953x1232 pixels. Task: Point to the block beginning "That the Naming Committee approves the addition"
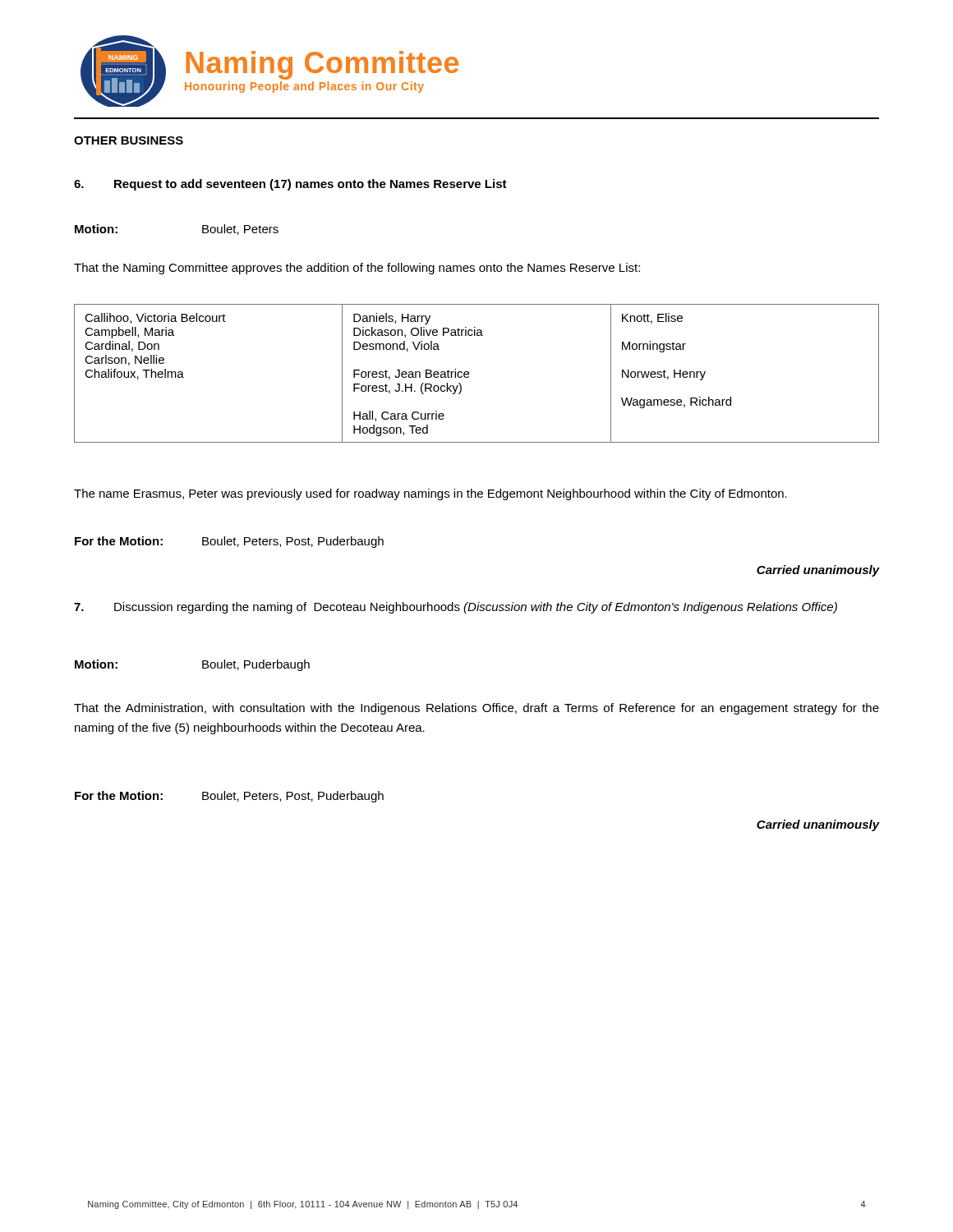point(358,267)
